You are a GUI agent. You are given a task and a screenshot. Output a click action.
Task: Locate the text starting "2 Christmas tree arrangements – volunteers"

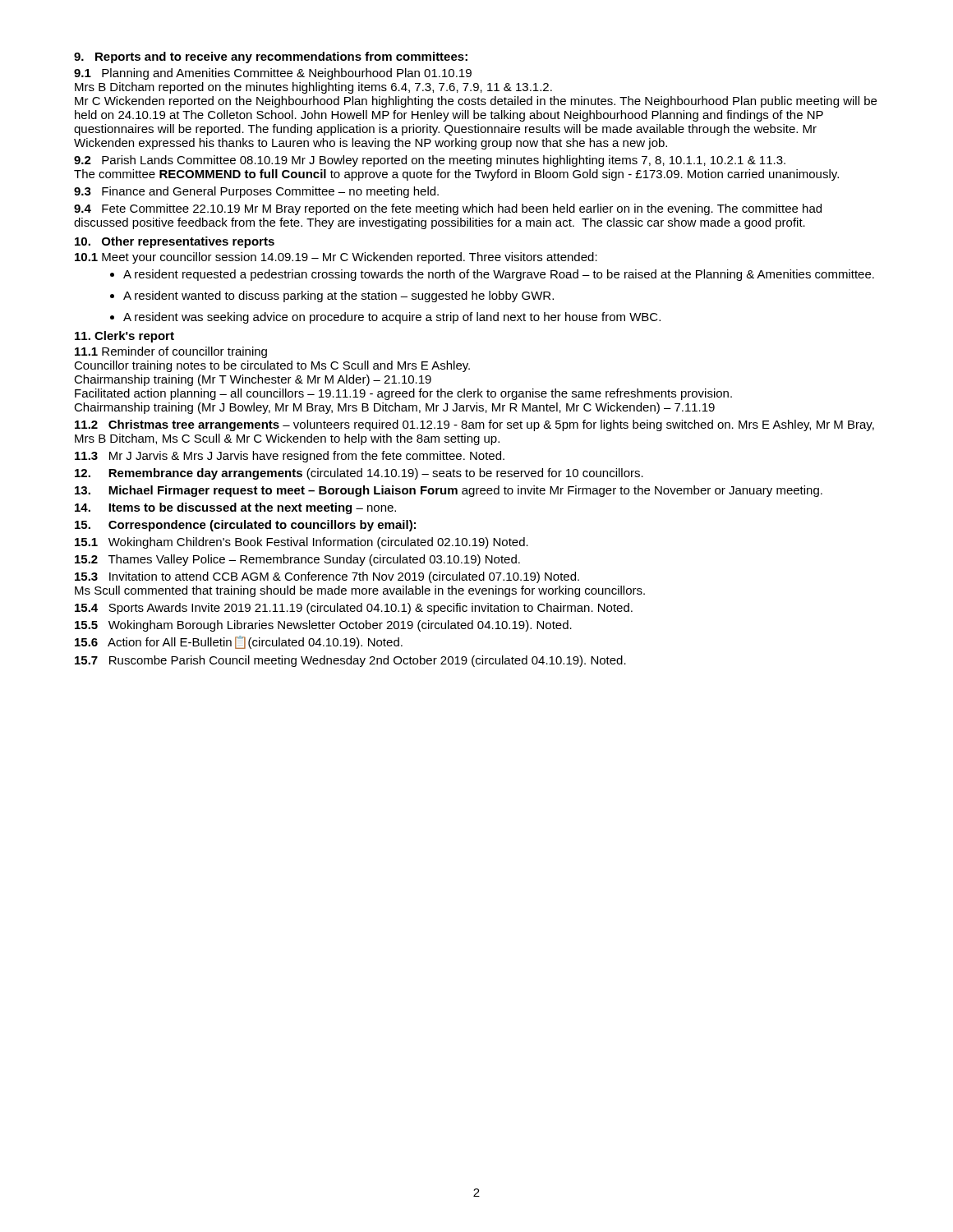pos(474,431)
